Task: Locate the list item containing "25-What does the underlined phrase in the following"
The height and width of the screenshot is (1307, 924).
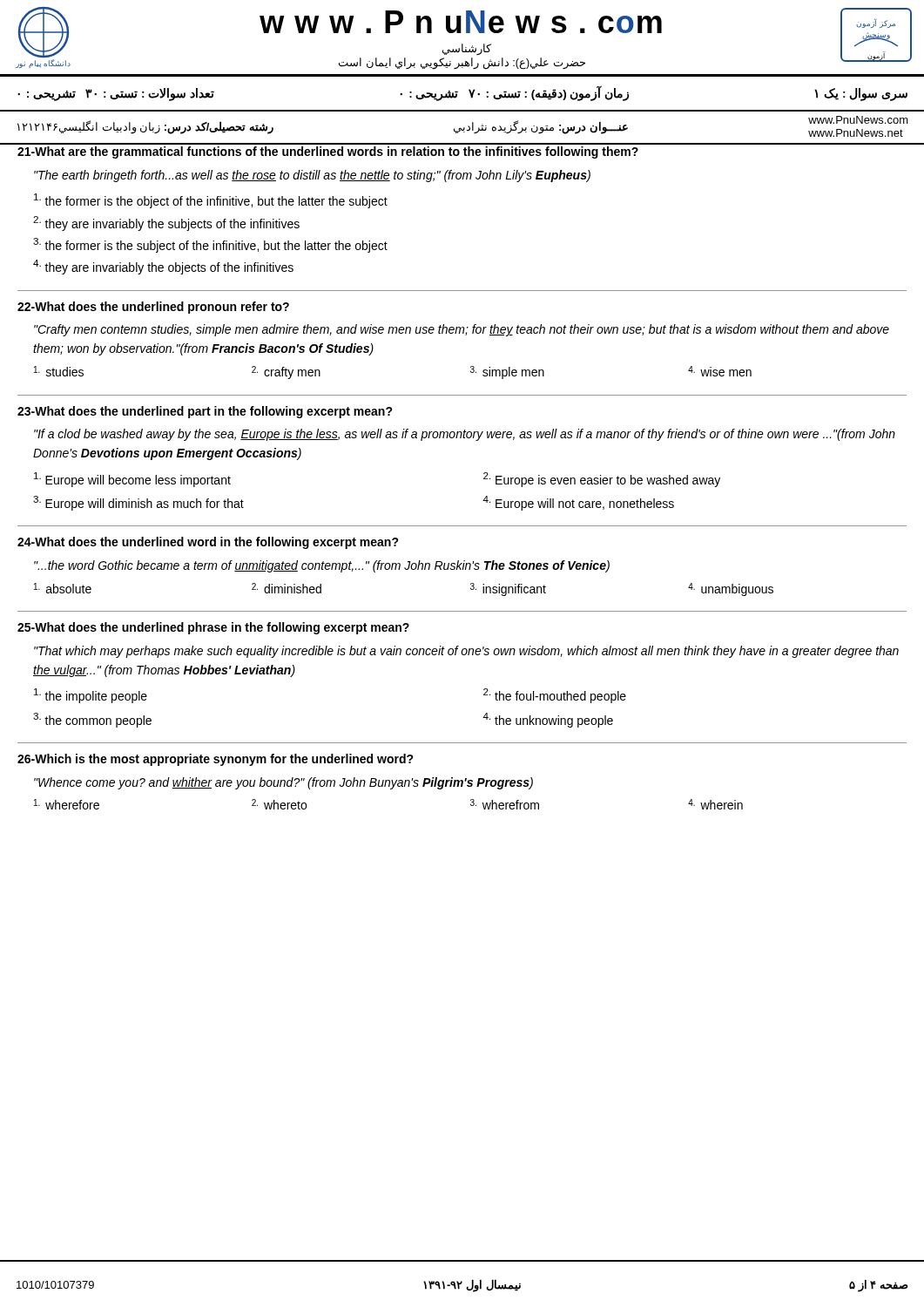Action: (x=213, y=628)
